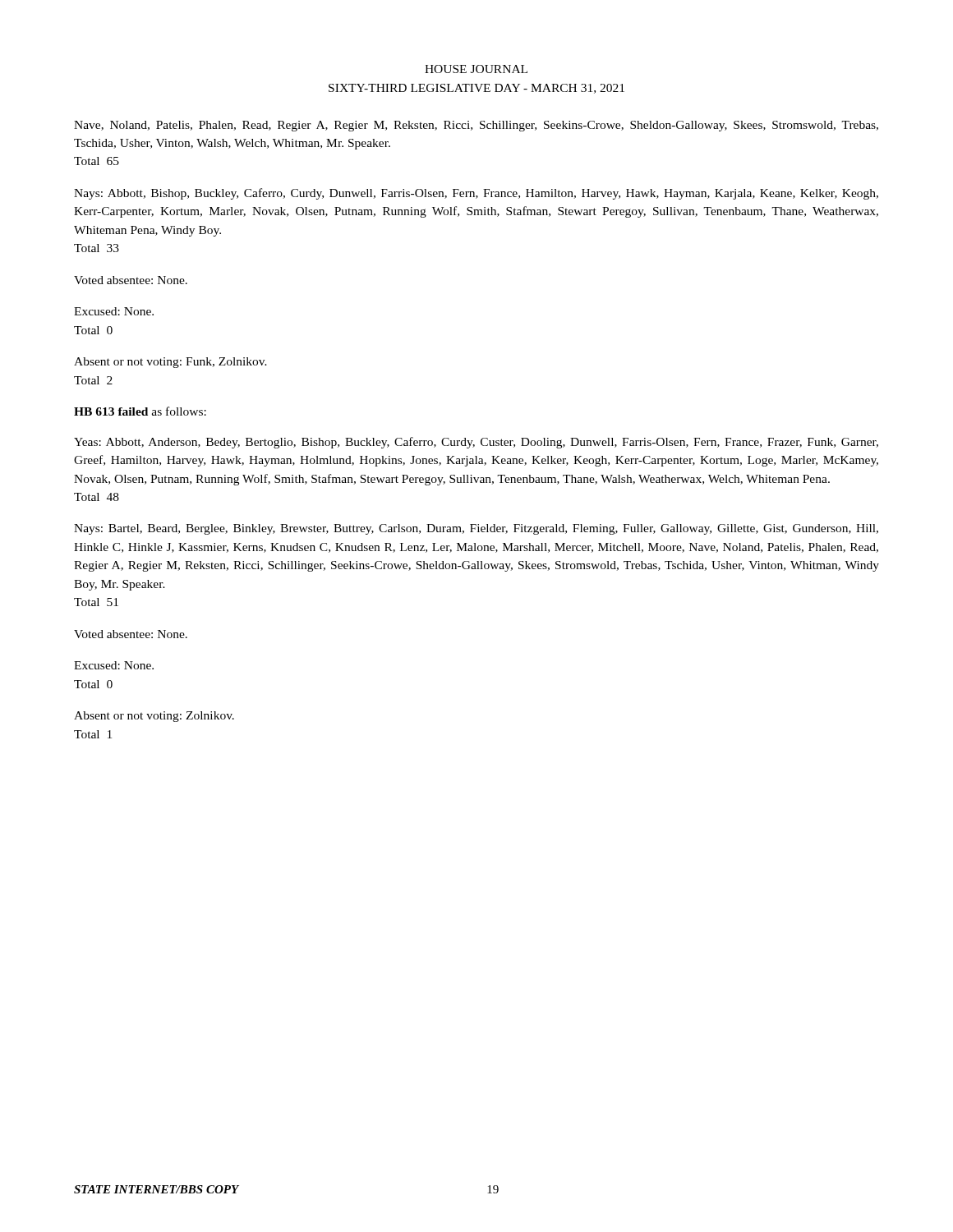Point to the text block starting "HB 613 failed as follows:"

(x=140, y=411)
